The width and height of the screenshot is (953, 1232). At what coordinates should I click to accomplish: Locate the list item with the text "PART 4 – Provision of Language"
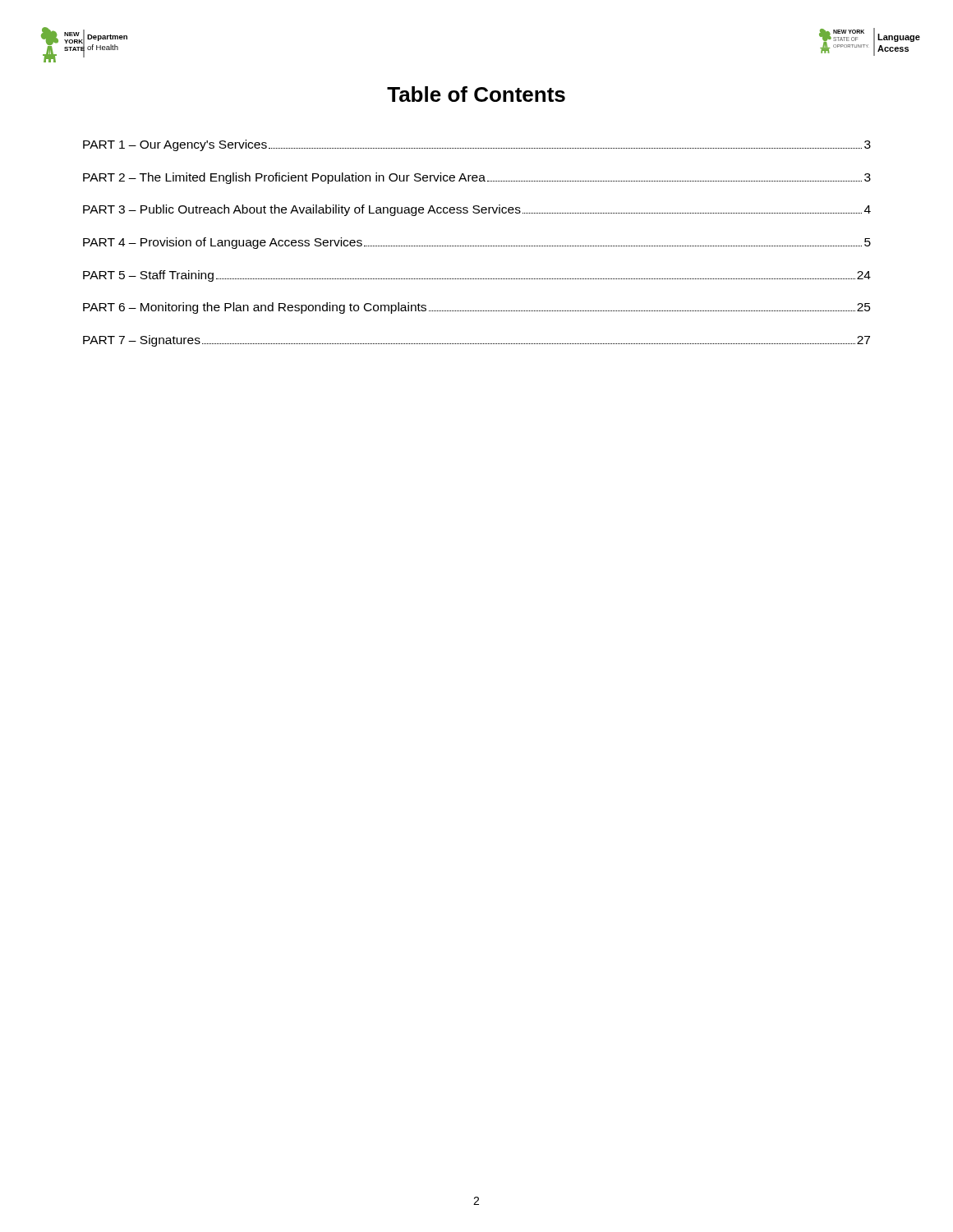pos(476,242)
